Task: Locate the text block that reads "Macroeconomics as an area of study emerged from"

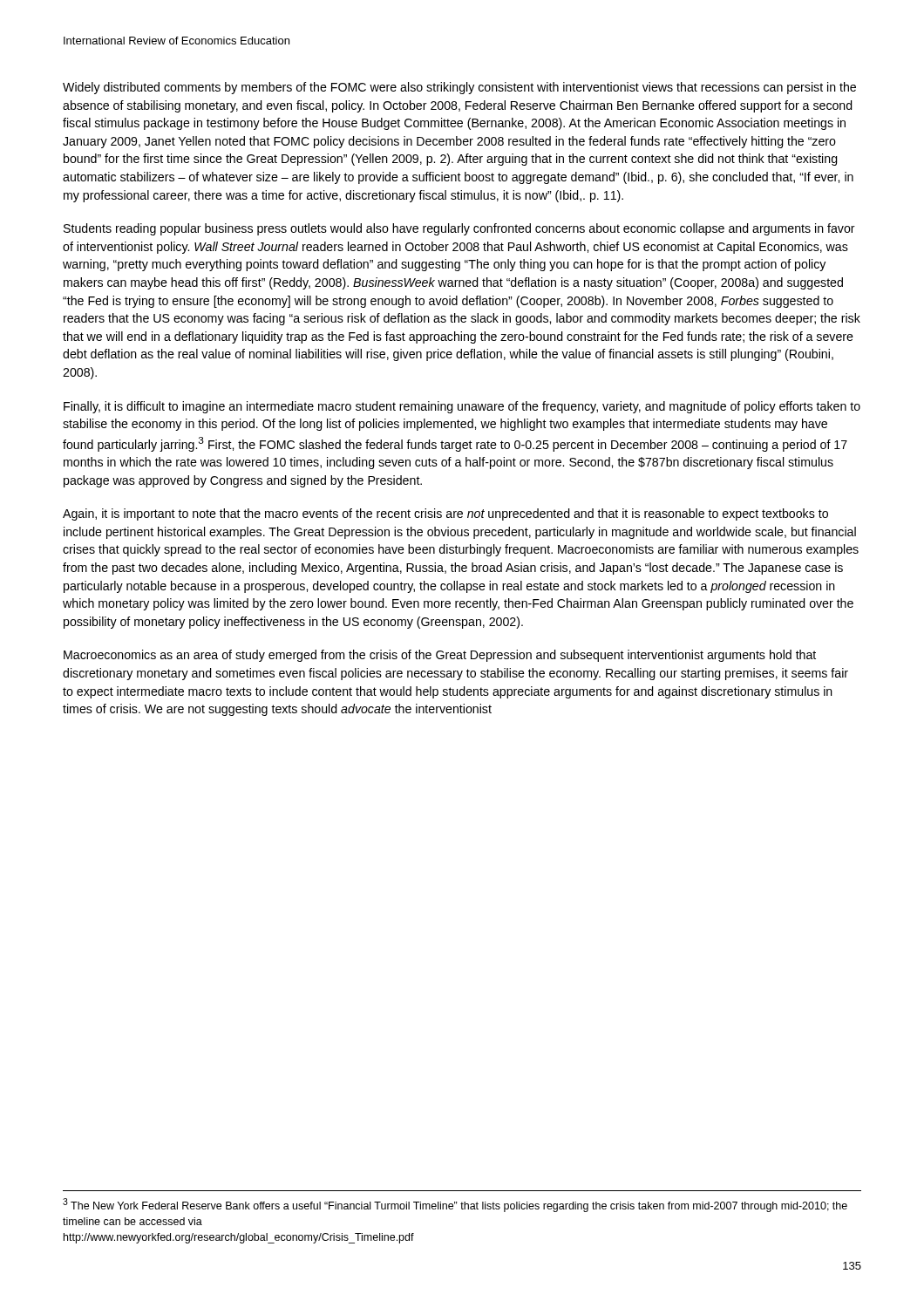Action: pyautogui.click(x=455, y=682)
